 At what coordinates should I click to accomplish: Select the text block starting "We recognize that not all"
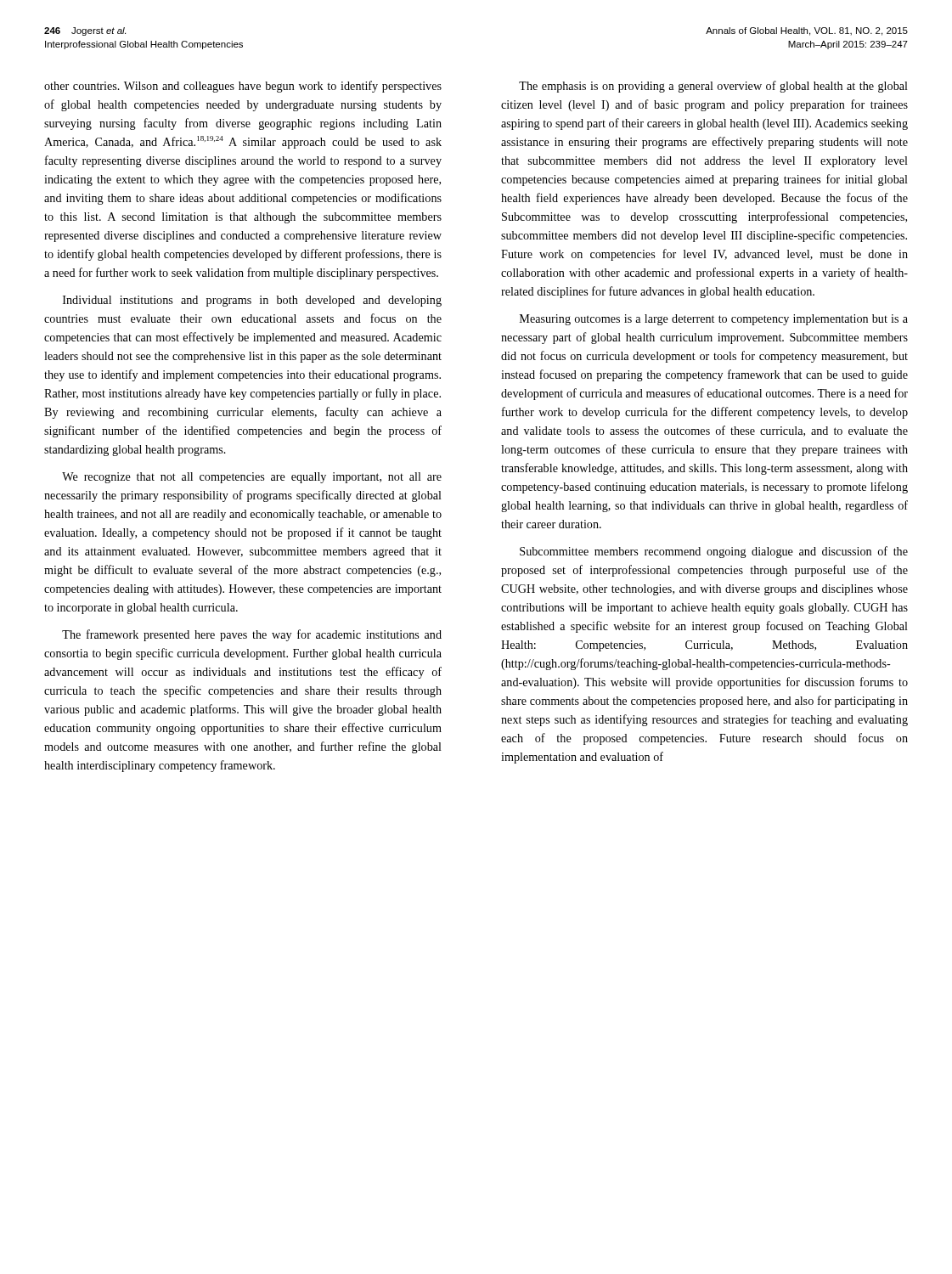243,542
